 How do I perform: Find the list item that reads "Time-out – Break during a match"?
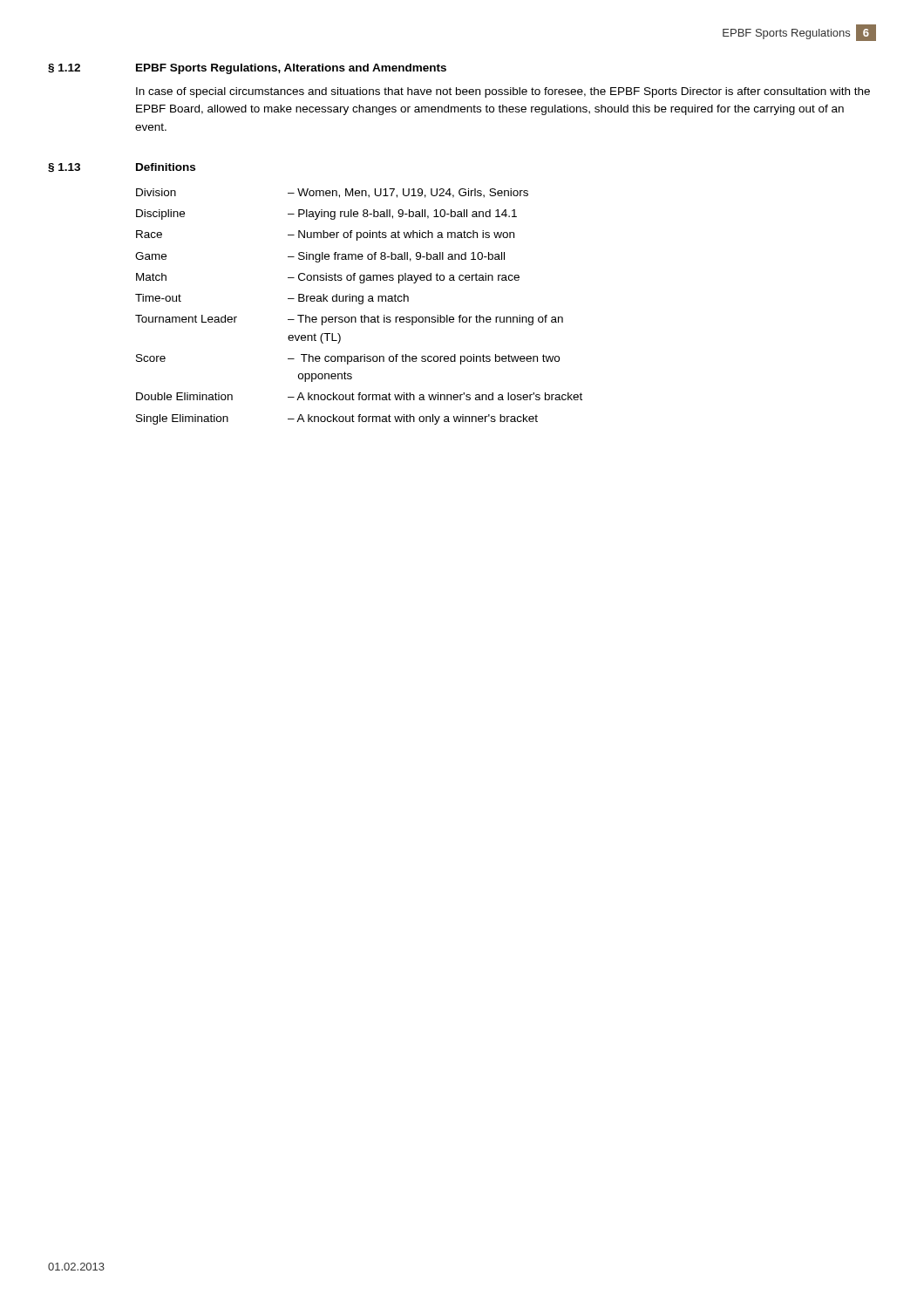(157, 299)
